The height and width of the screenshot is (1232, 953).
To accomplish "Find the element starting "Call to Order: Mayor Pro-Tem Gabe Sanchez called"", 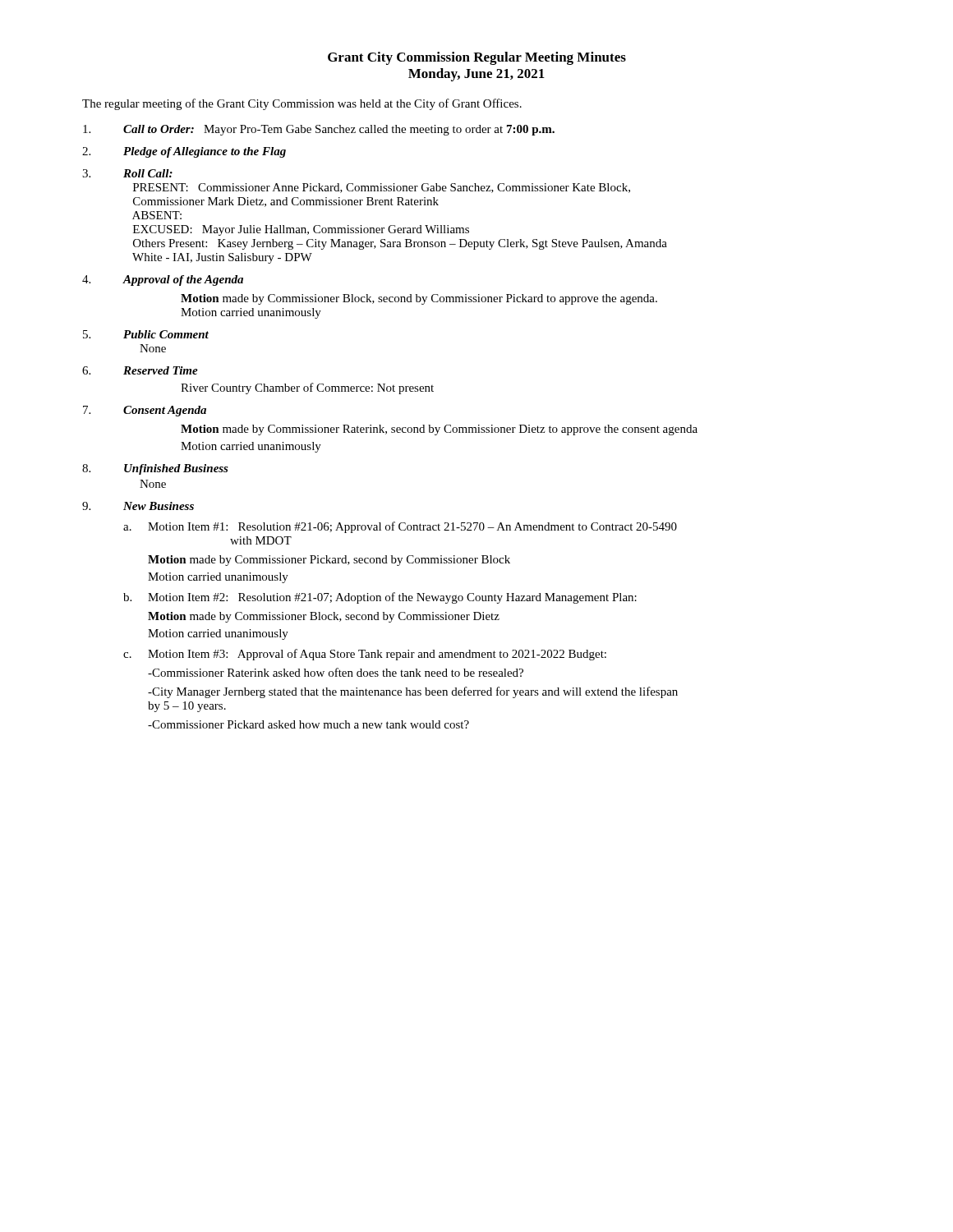I will pos(476,129).
